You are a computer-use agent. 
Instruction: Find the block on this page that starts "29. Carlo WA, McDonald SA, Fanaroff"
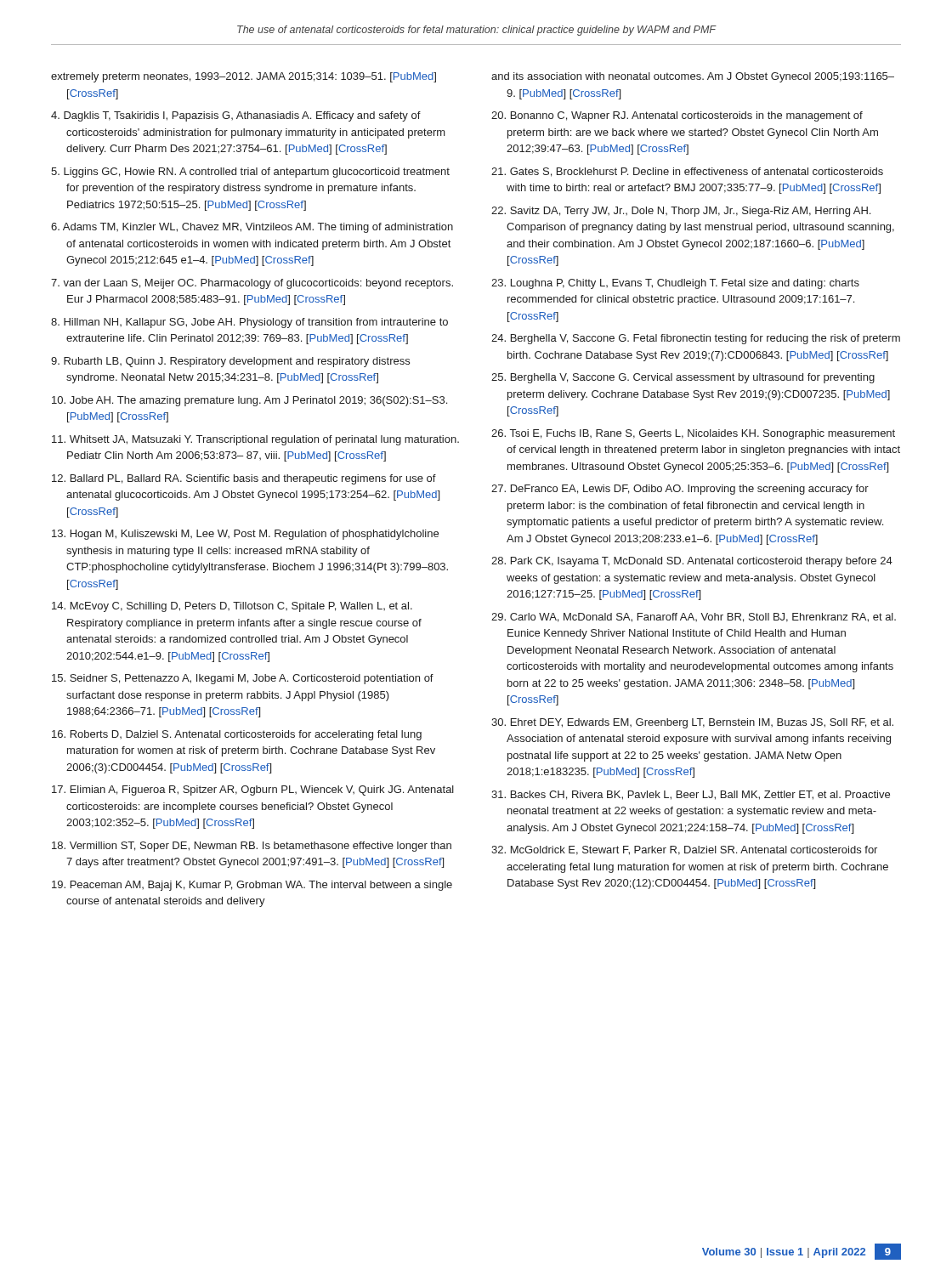[x=694, y=658]
